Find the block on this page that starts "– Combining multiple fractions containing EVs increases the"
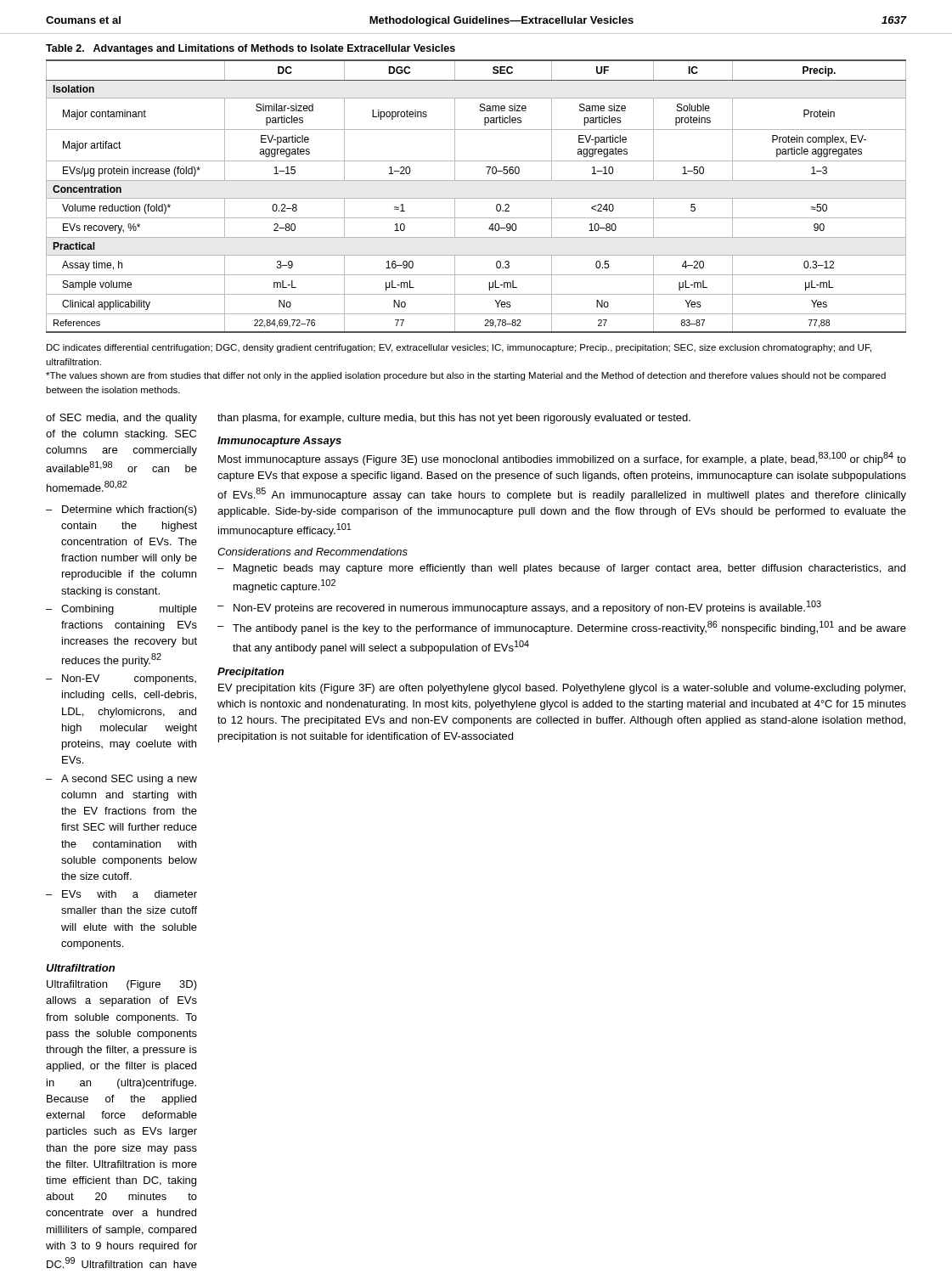952x1274 pixels. click(121, 635)
